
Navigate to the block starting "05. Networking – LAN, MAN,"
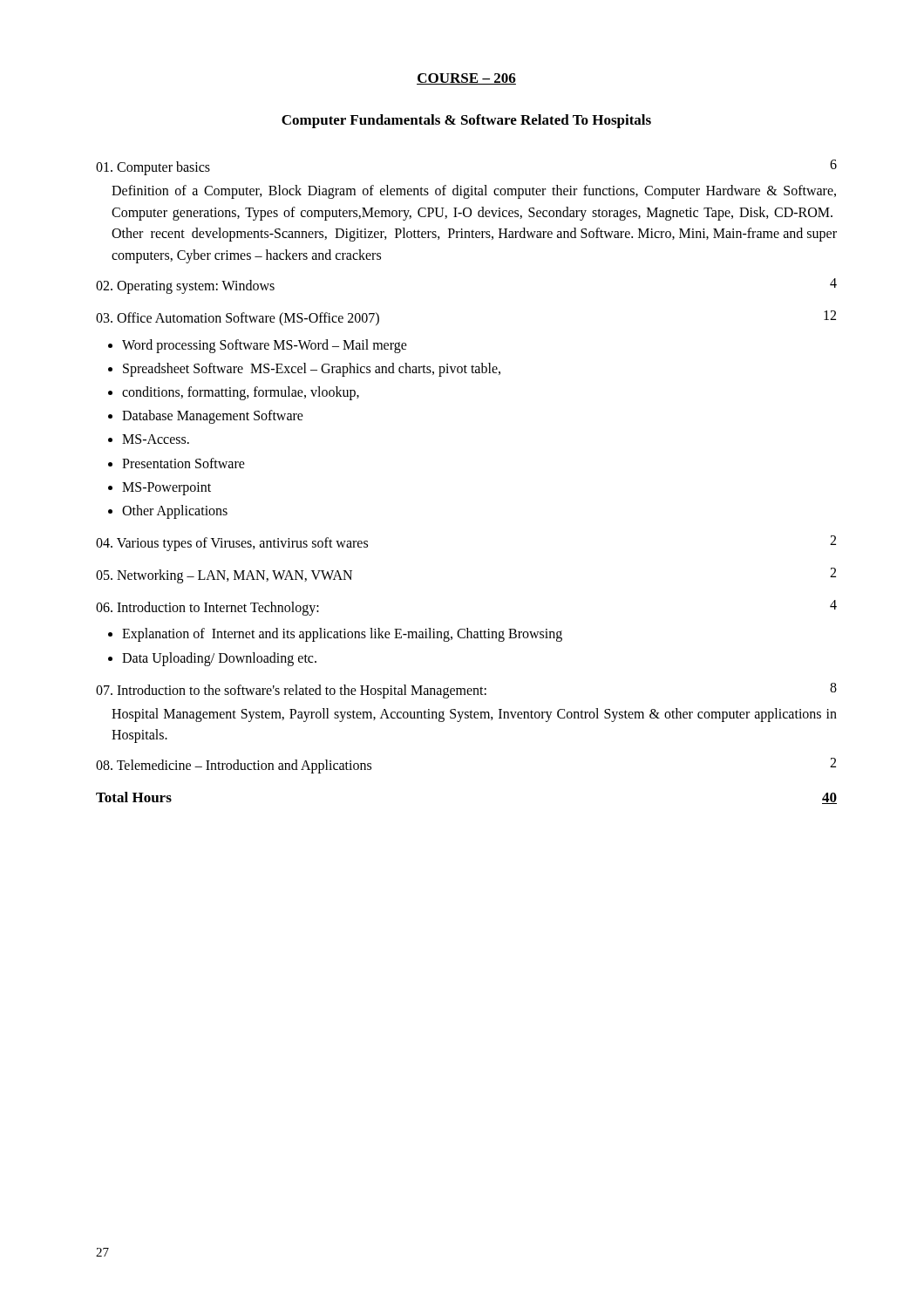click(212, 575)
